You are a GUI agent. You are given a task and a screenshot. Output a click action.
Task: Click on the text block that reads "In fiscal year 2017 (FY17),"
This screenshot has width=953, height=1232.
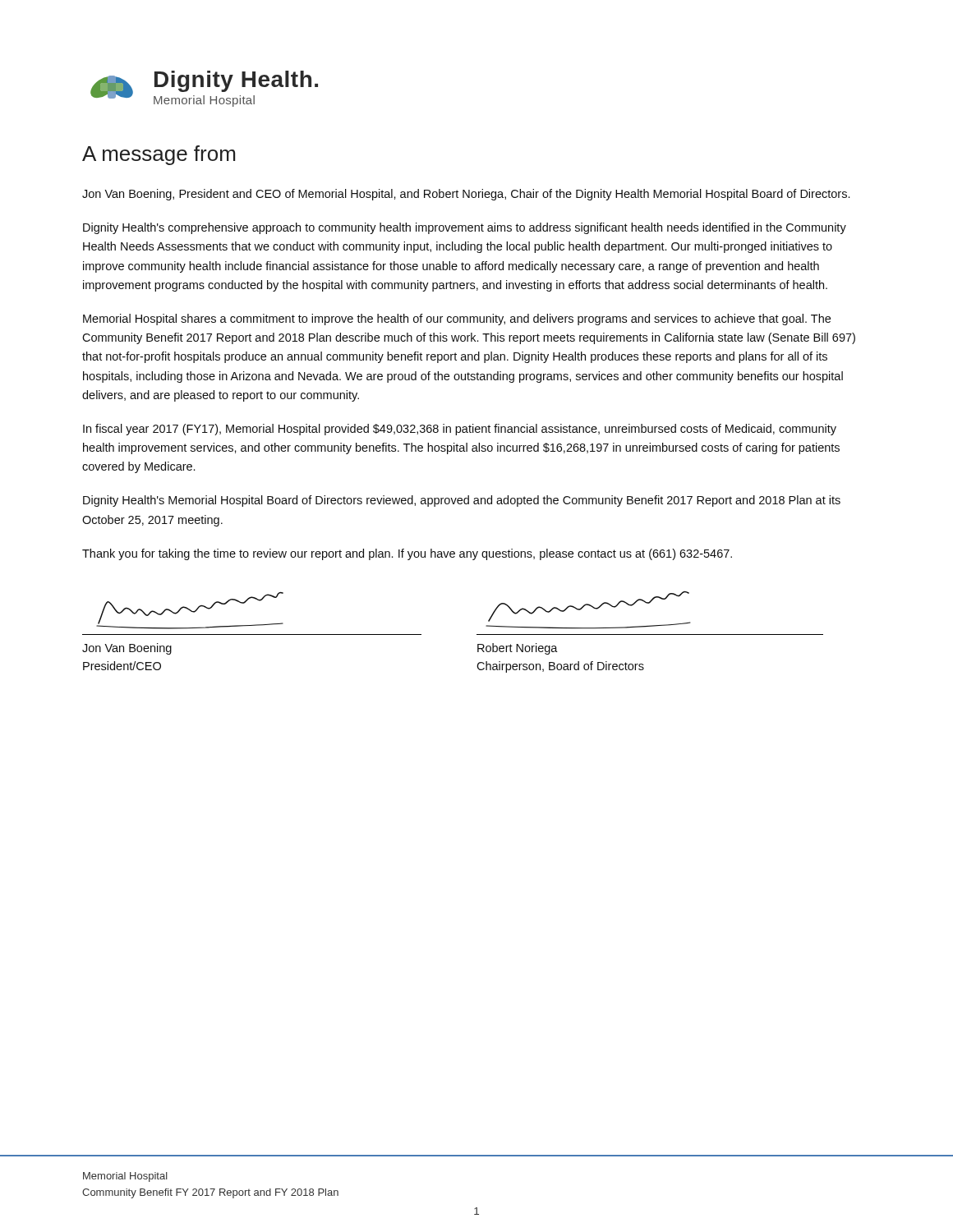(461, 448)
